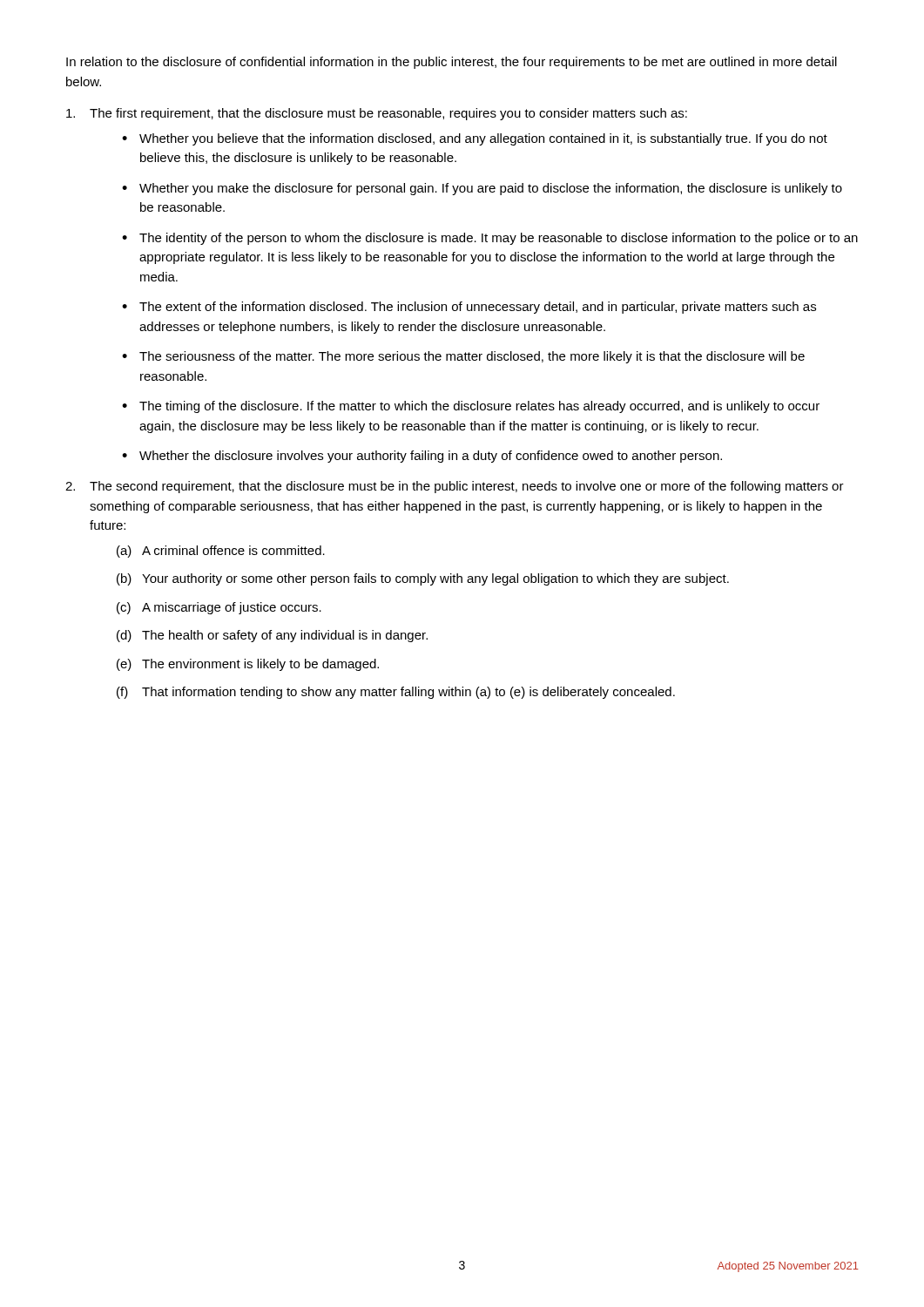The width and height of the screenshot is (924, 1307).
Task: Find the block on this page that starts "• Whether you believe that the"
Action: coord(490,148)
